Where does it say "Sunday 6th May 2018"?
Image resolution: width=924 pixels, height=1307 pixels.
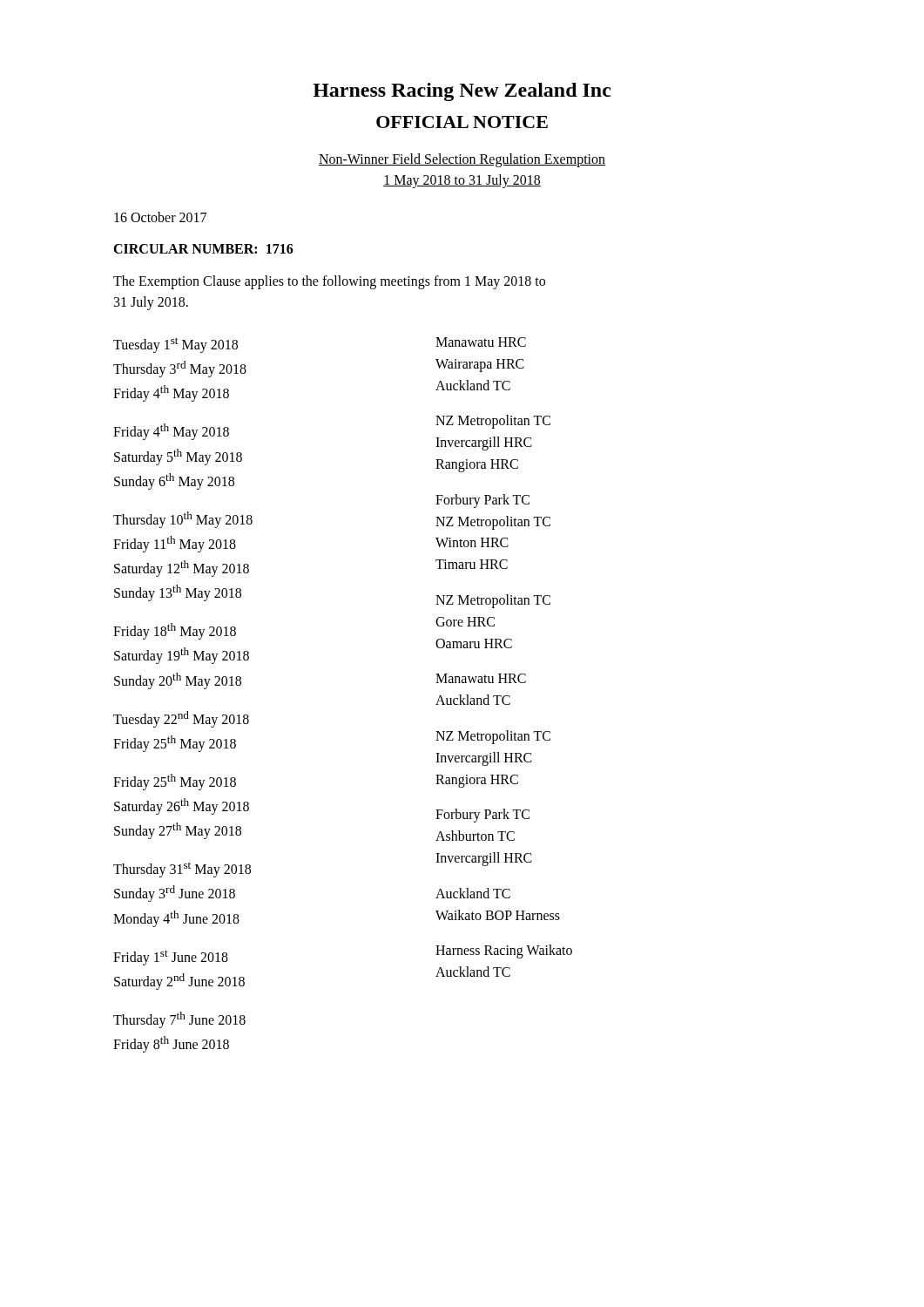point(174,480)
